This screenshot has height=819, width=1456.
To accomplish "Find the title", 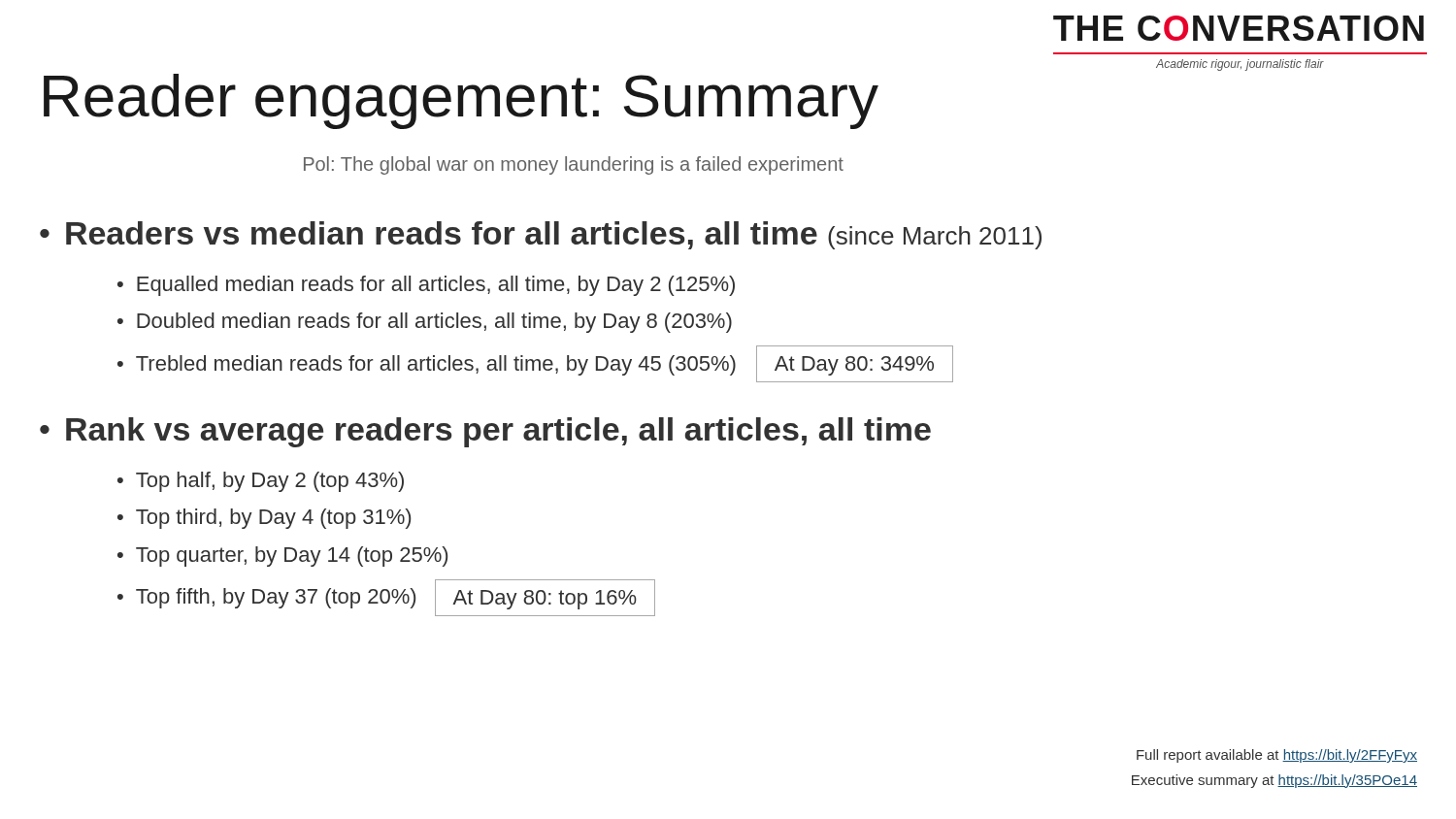I will [459, 96].
